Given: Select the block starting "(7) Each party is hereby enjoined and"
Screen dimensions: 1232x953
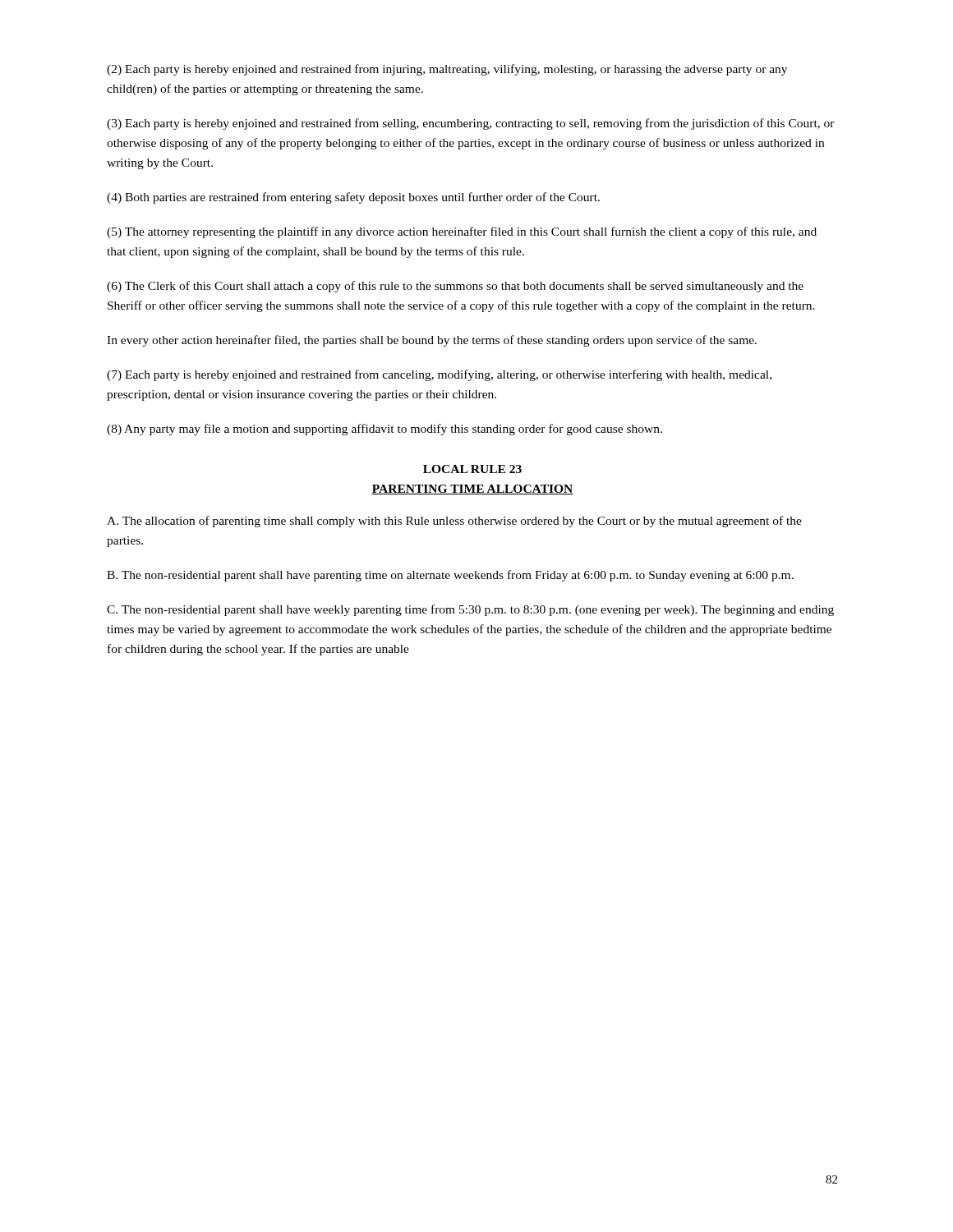Looking at the screenshot, I should click(472, 385).
